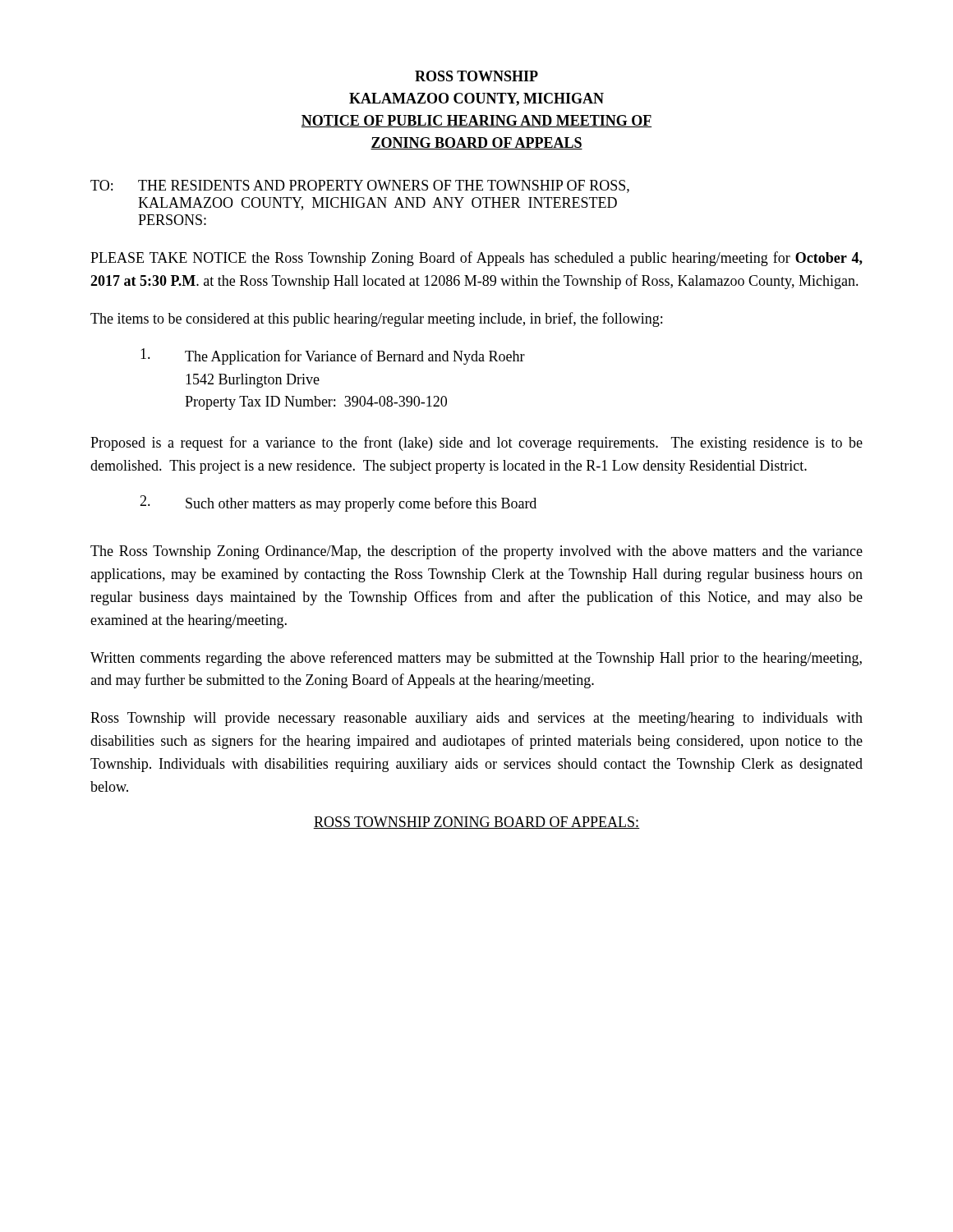This screenshot has width=953, height=1232.
Task: Find the text block that reads "The items to be considered at"
Action: coord(377,319)
